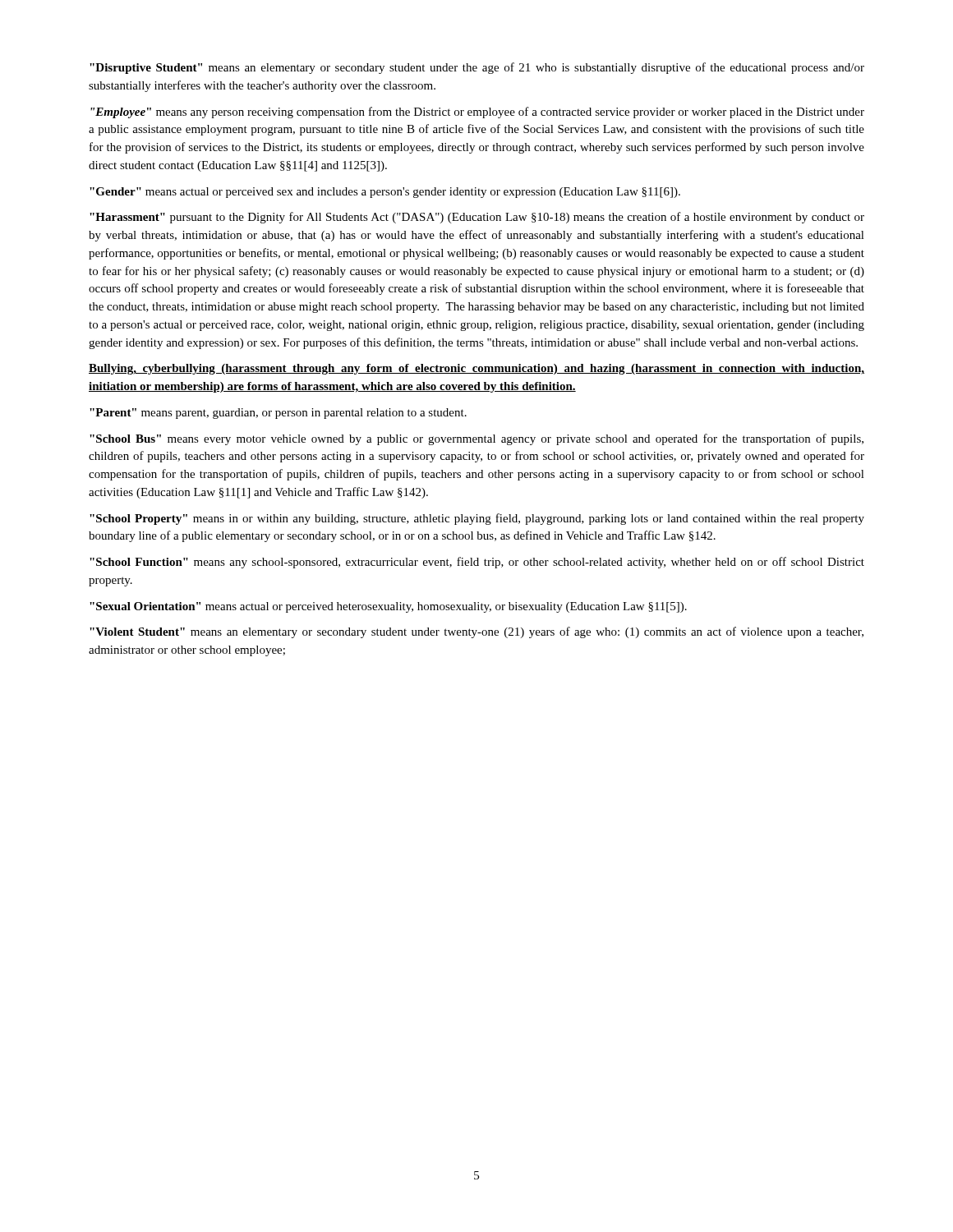
Task: Locate the text block containing ""Harassment" pursuant to the Dignity for All Students"
Action: click(x=476, y=280)
